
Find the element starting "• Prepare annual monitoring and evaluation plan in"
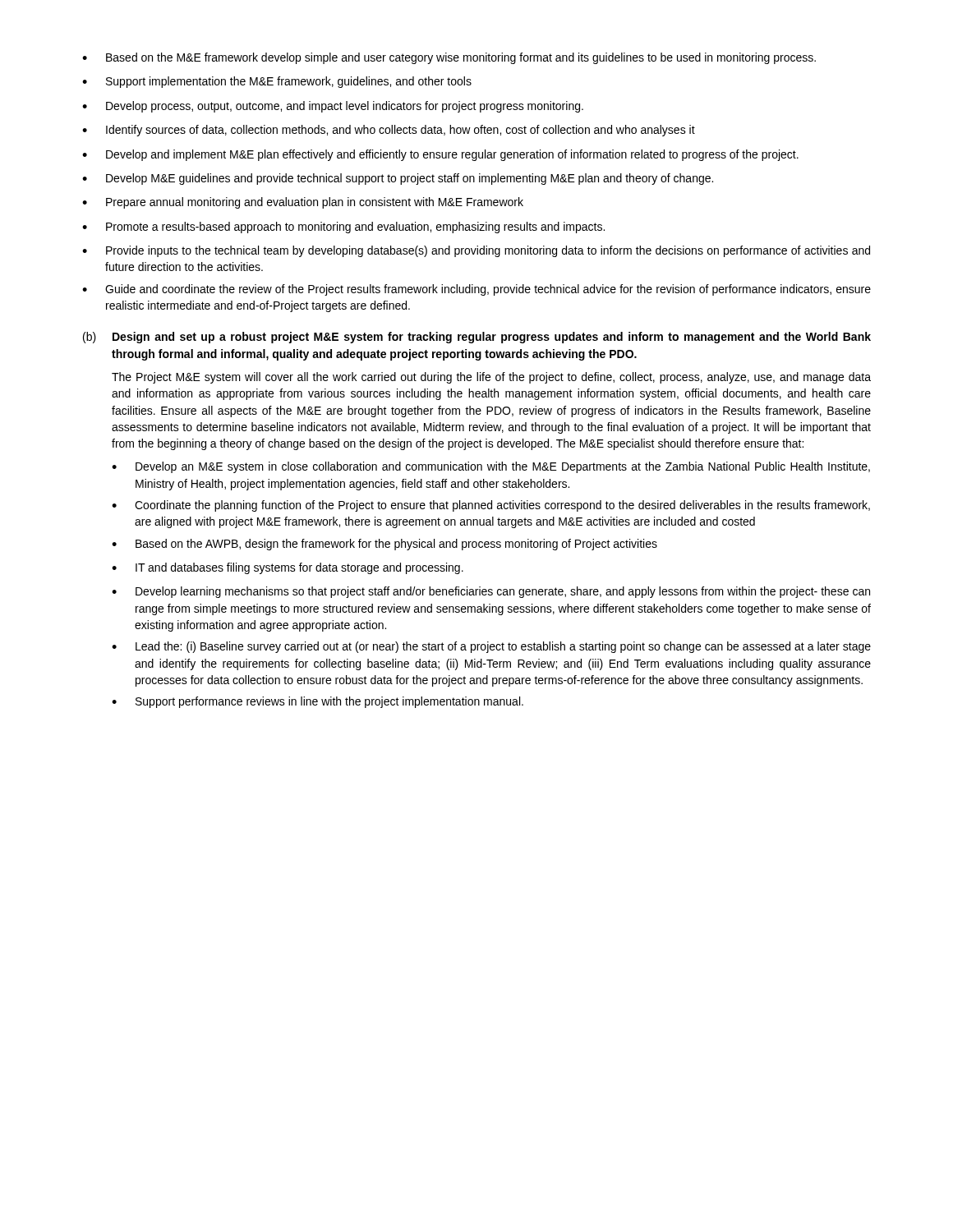476,204
